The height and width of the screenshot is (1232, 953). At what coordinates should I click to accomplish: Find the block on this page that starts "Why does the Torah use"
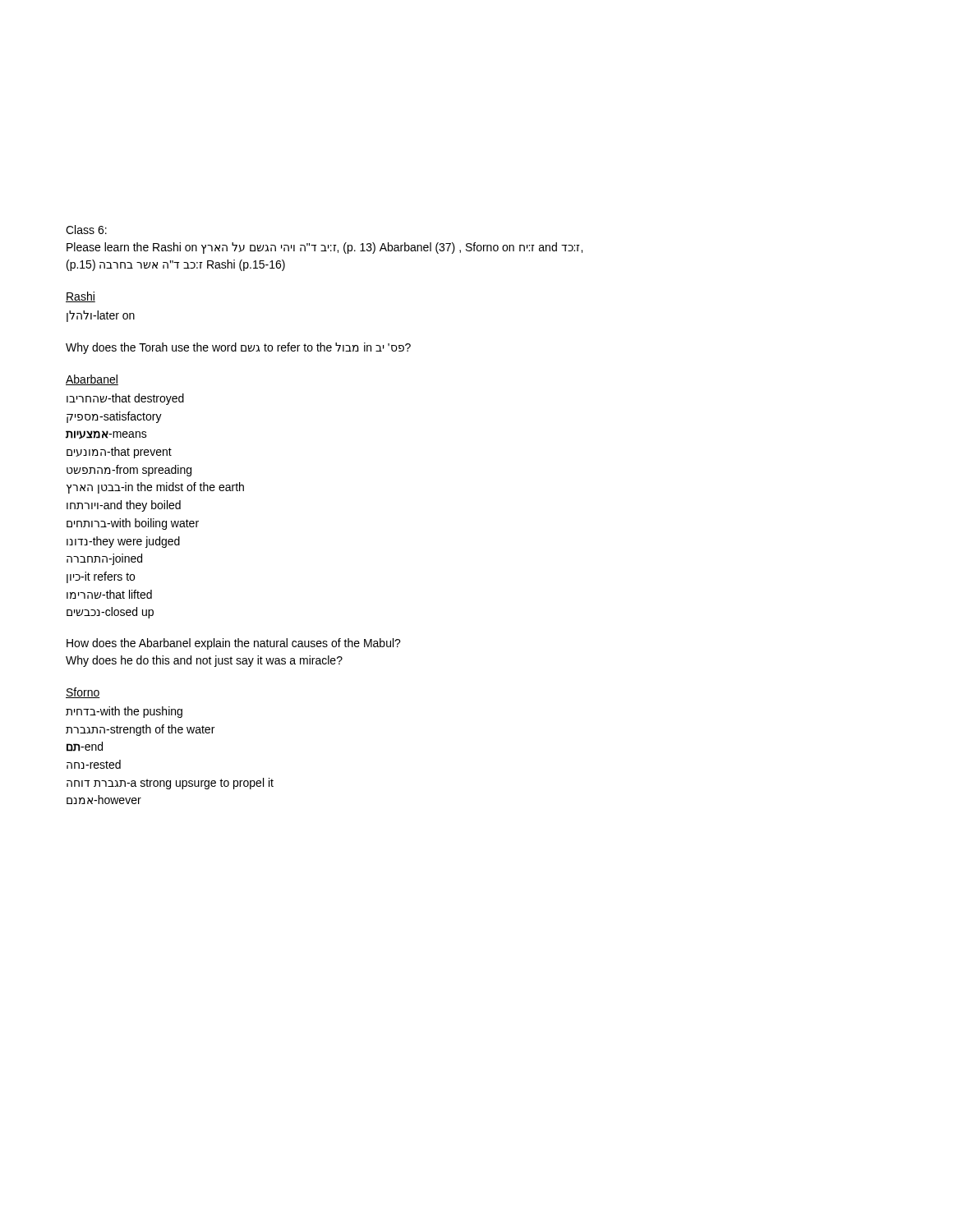(238, 347)
